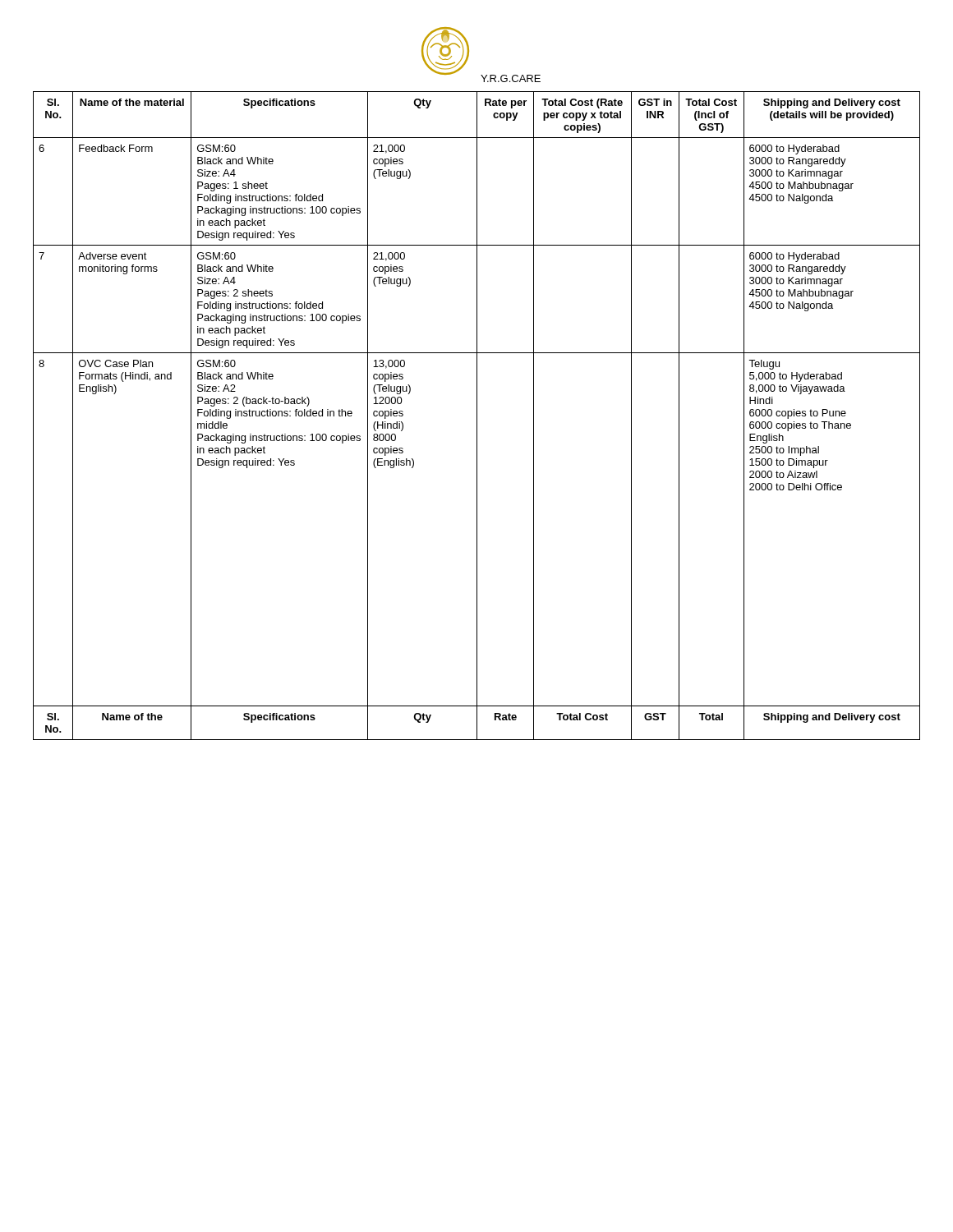
Task: Click the table
Action: point(476,416)
